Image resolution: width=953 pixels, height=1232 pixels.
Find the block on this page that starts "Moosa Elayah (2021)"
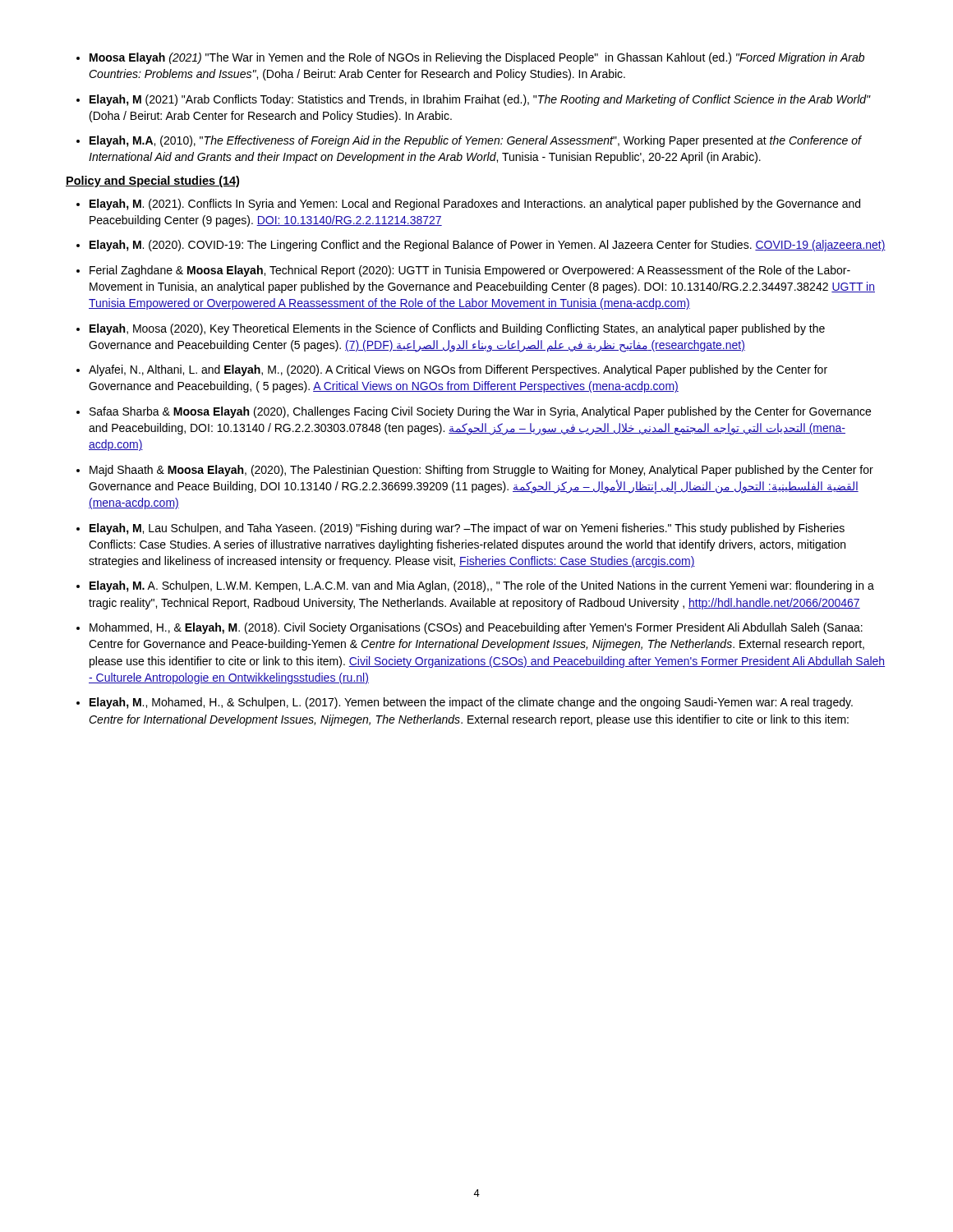click(488, 66)
